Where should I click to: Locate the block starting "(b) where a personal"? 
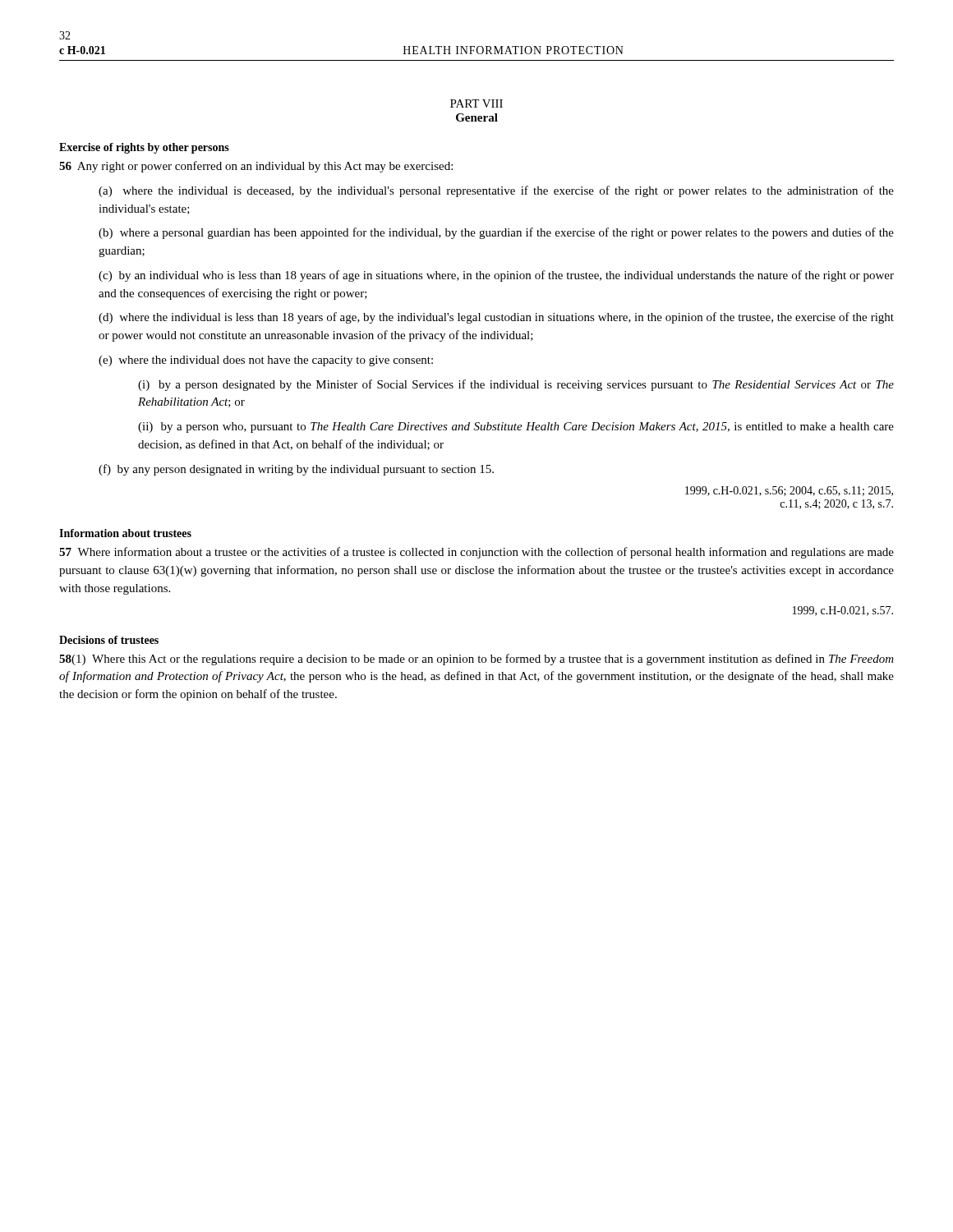[496, 242]
